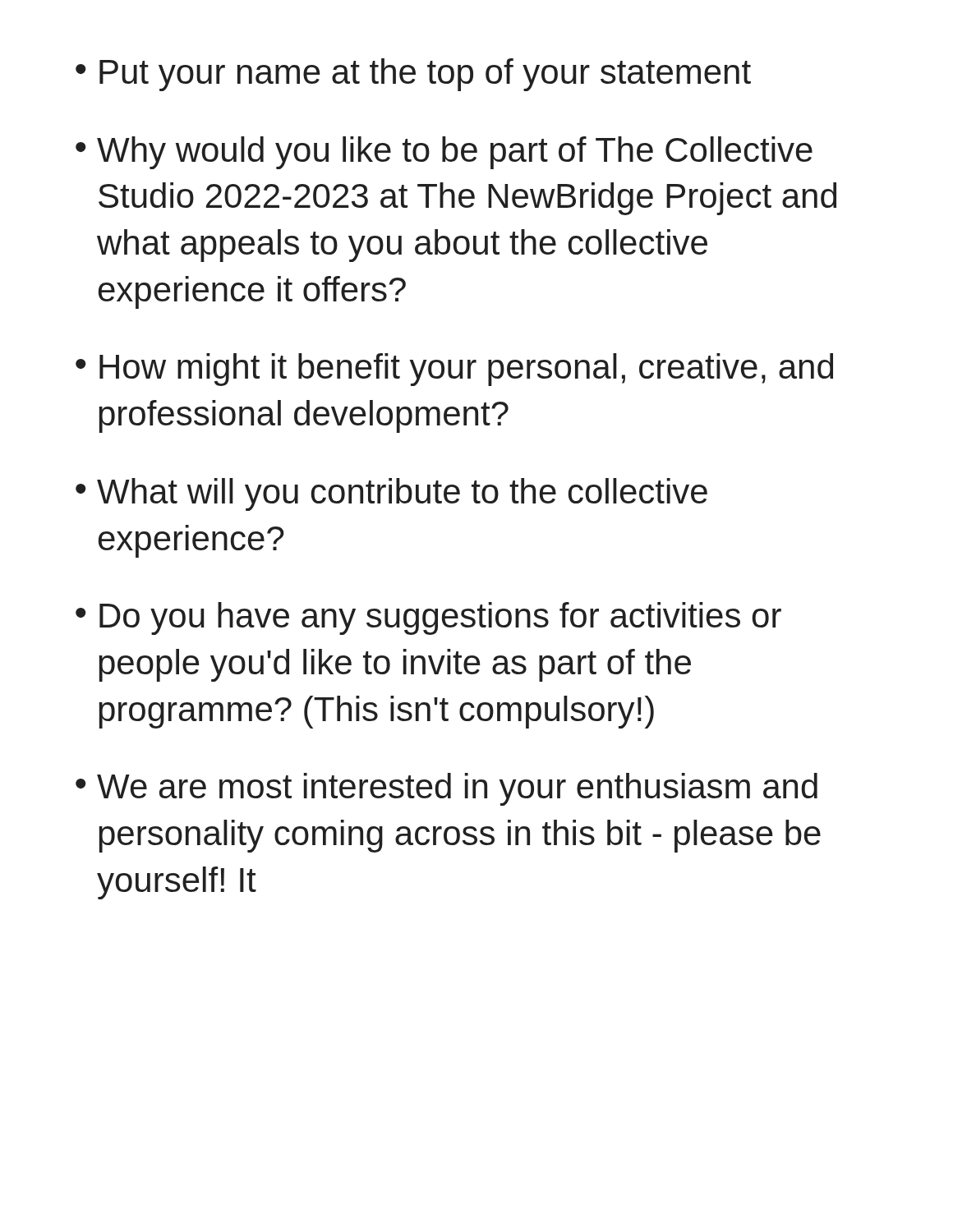The height and width of the screenshot is (1232, 953).
Task: Navigate to the block starting "● We are most interested in your enthusiasm"
Action: pos(476,834)
